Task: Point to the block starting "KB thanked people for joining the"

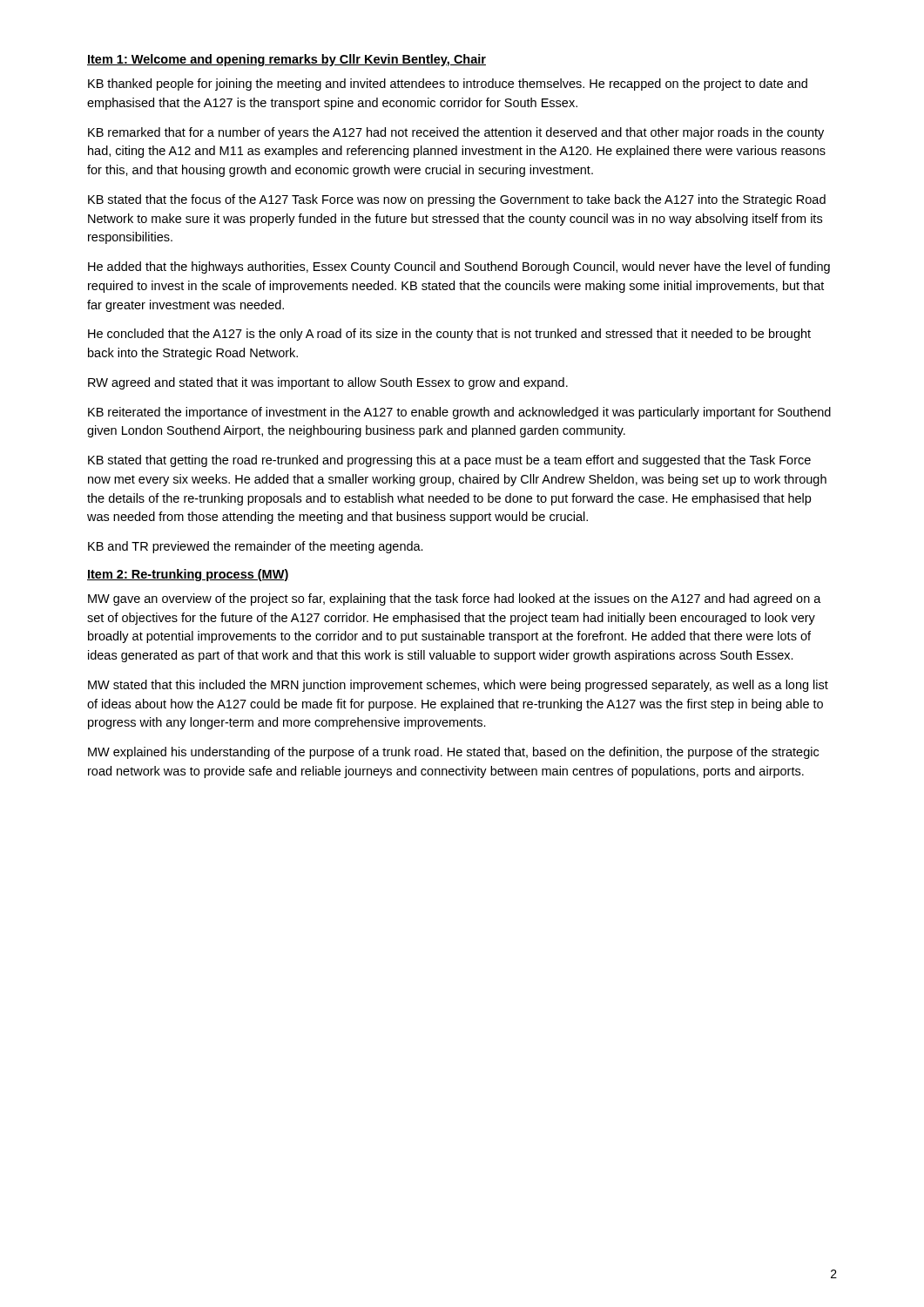Action: [x=448, y=93]
